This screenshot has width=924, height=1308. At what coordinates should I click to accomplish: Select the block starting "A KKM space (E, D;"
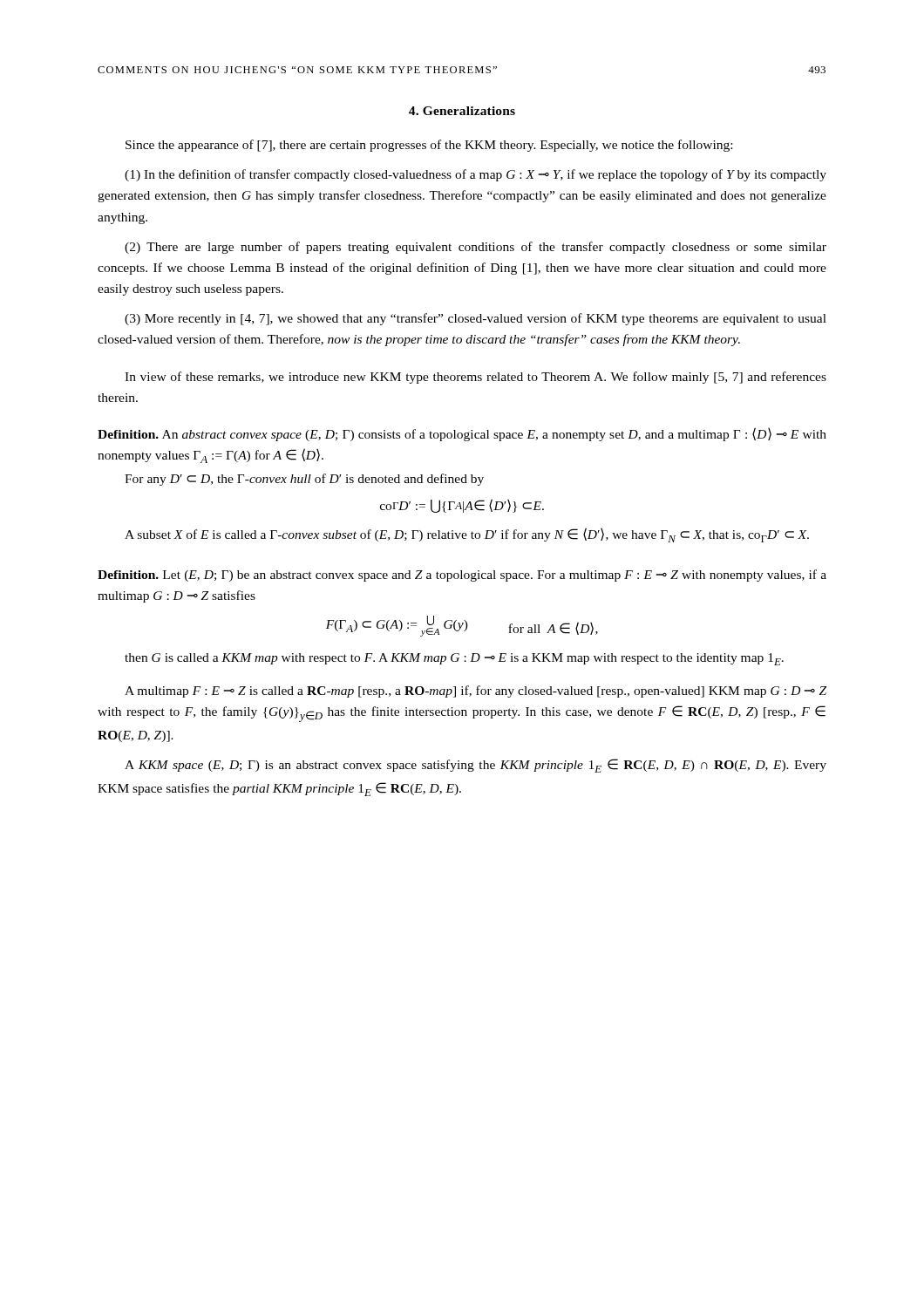[462, 778]
